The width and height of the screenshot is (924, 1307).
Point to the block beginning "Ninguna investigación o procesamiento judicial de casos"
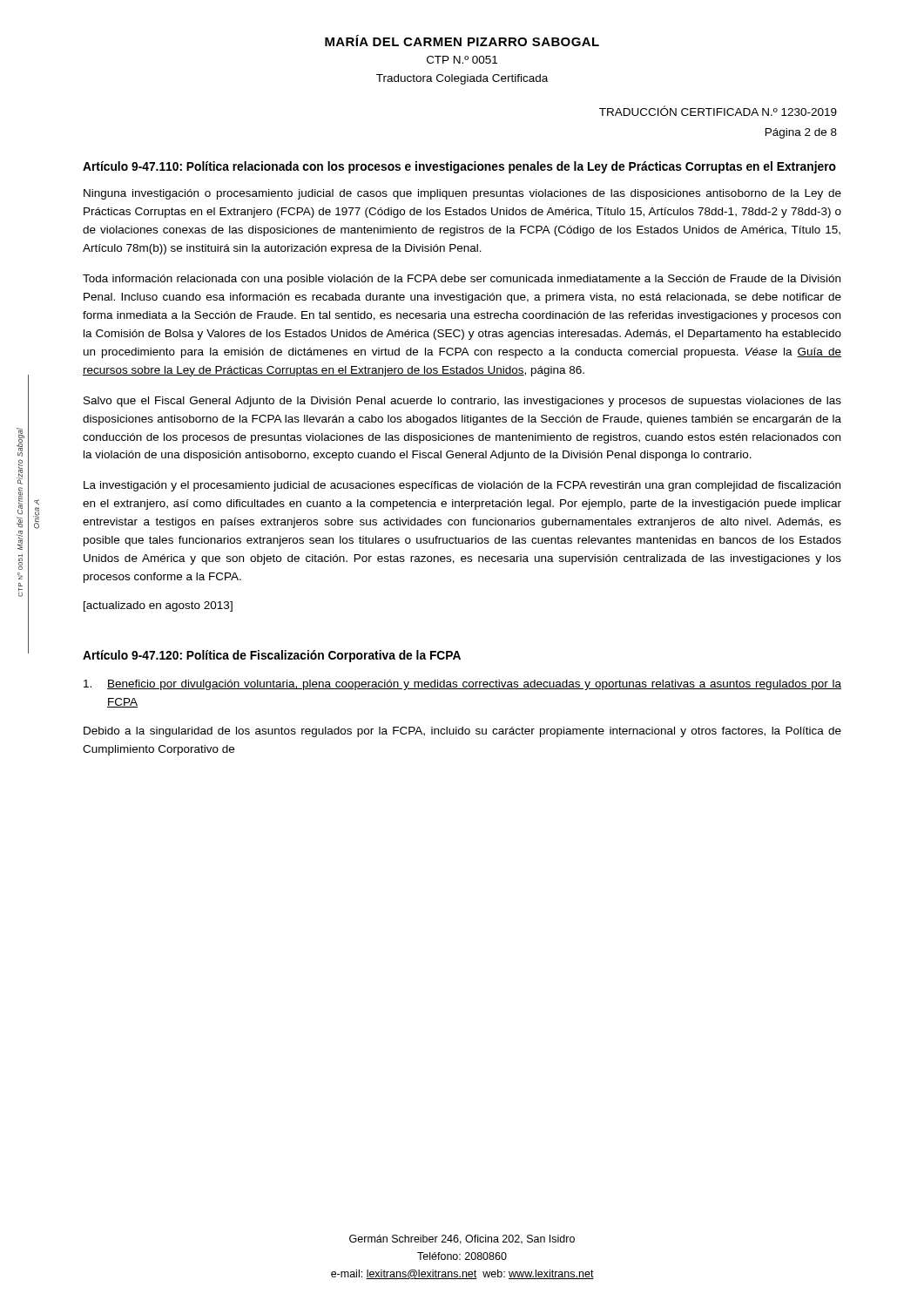pos(462,221)
